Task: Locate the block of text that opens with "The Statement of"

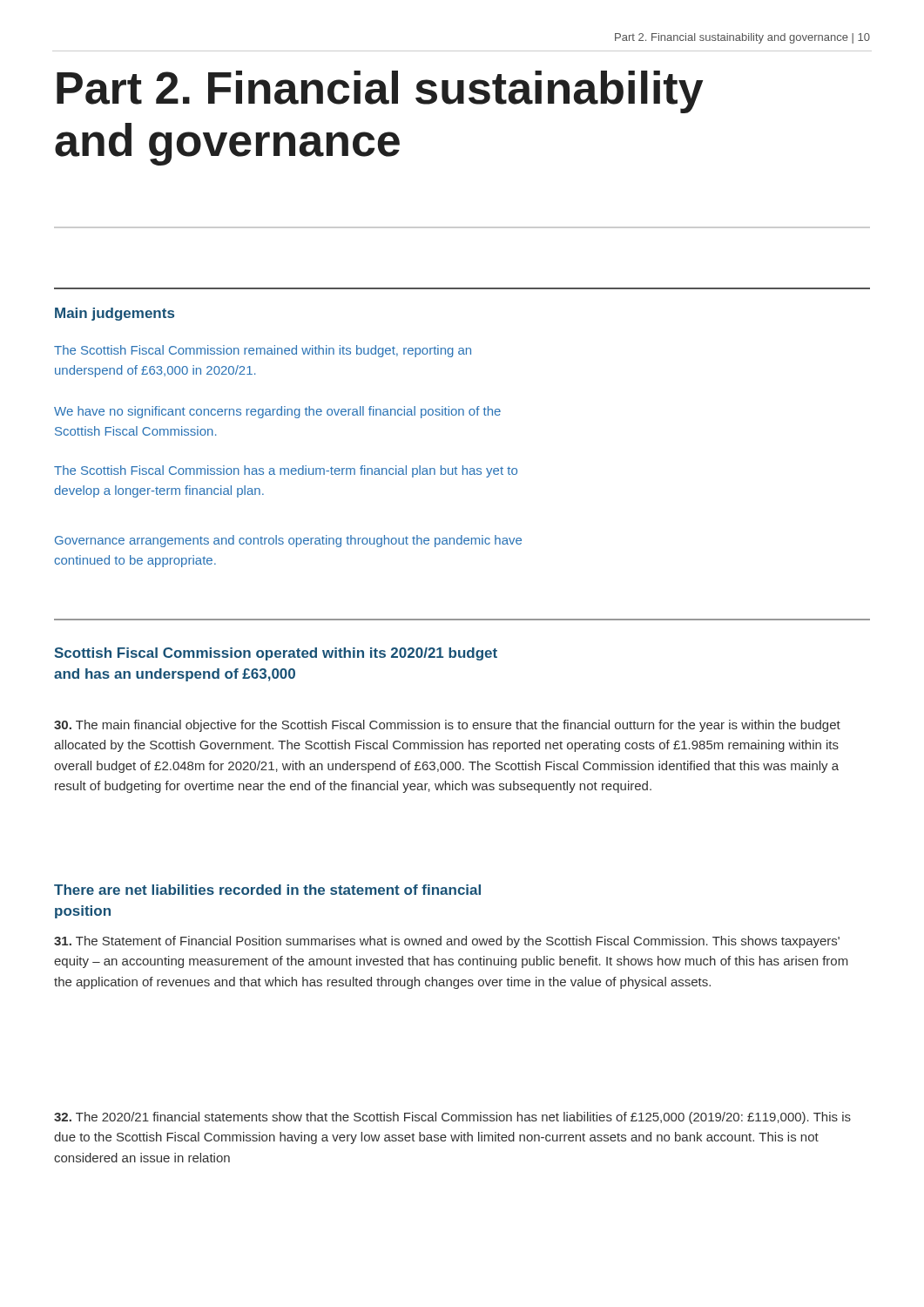Action: (462, 961)
